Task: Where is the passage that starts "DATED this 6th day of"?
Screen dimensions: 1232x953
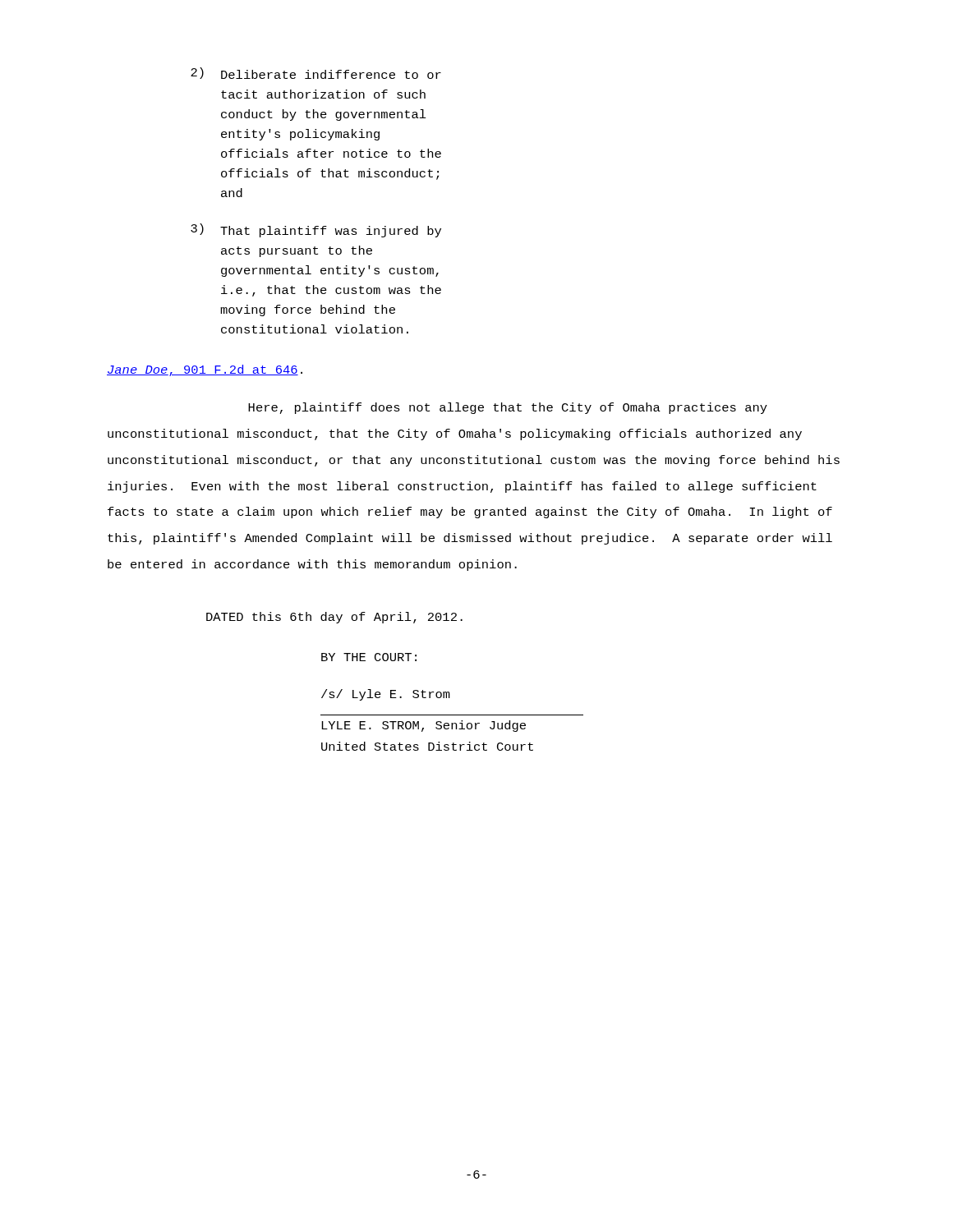Action: pos(334,618)
